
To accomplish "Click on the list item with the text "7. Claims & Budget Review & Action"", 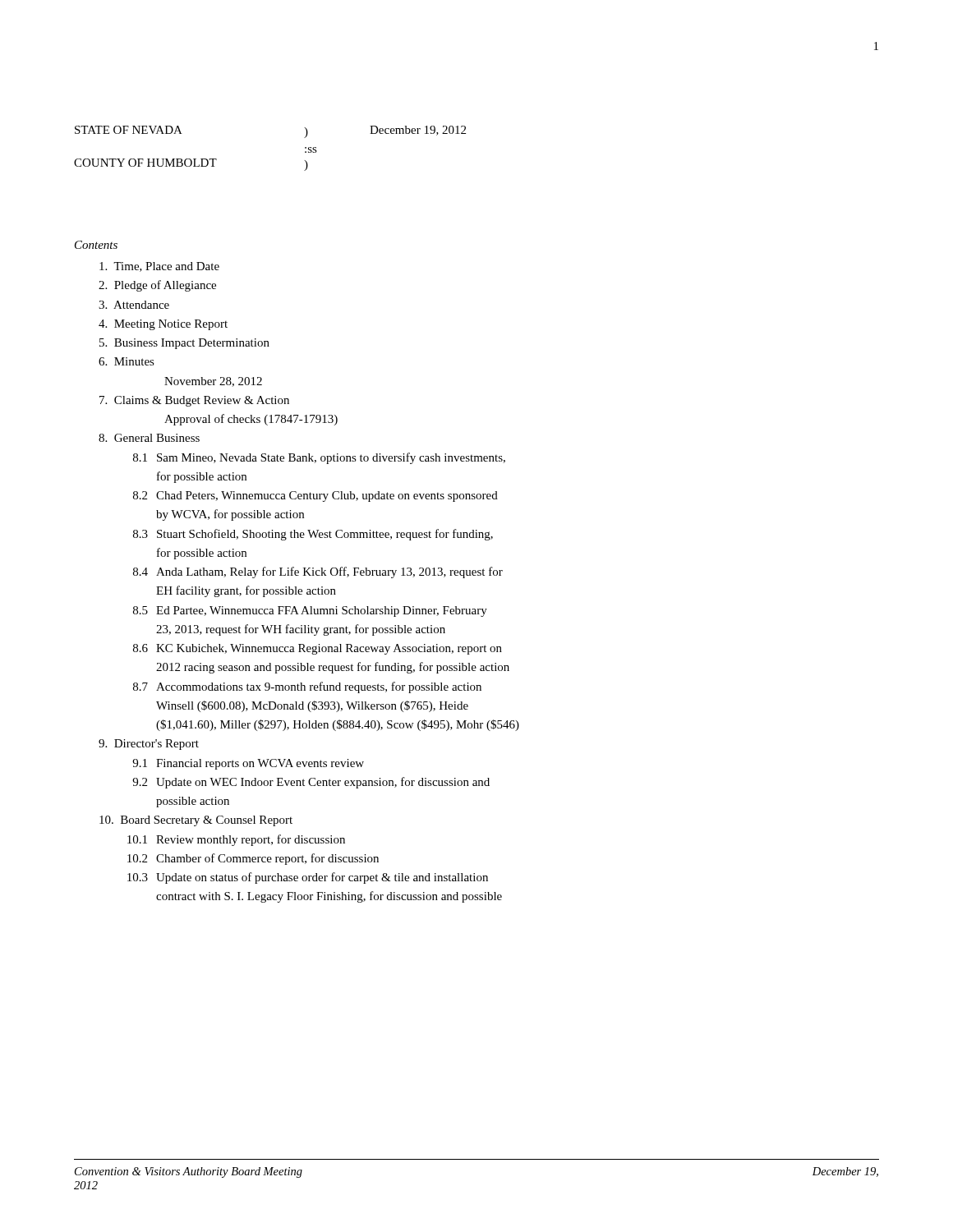I will click(194, 400).
